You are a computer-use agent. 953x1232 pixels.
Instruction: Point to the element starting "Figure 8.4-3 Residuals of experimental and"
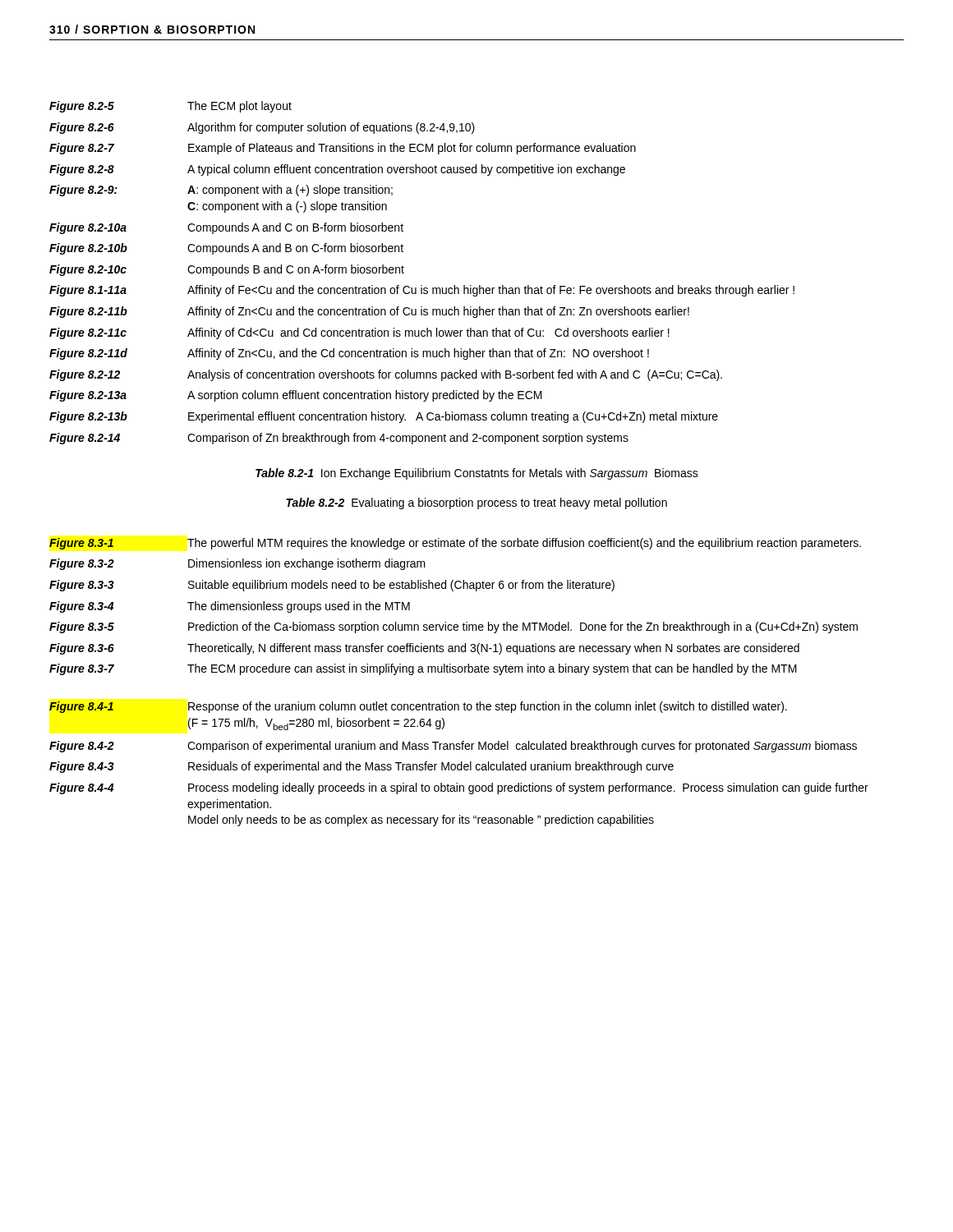(476, 767)
